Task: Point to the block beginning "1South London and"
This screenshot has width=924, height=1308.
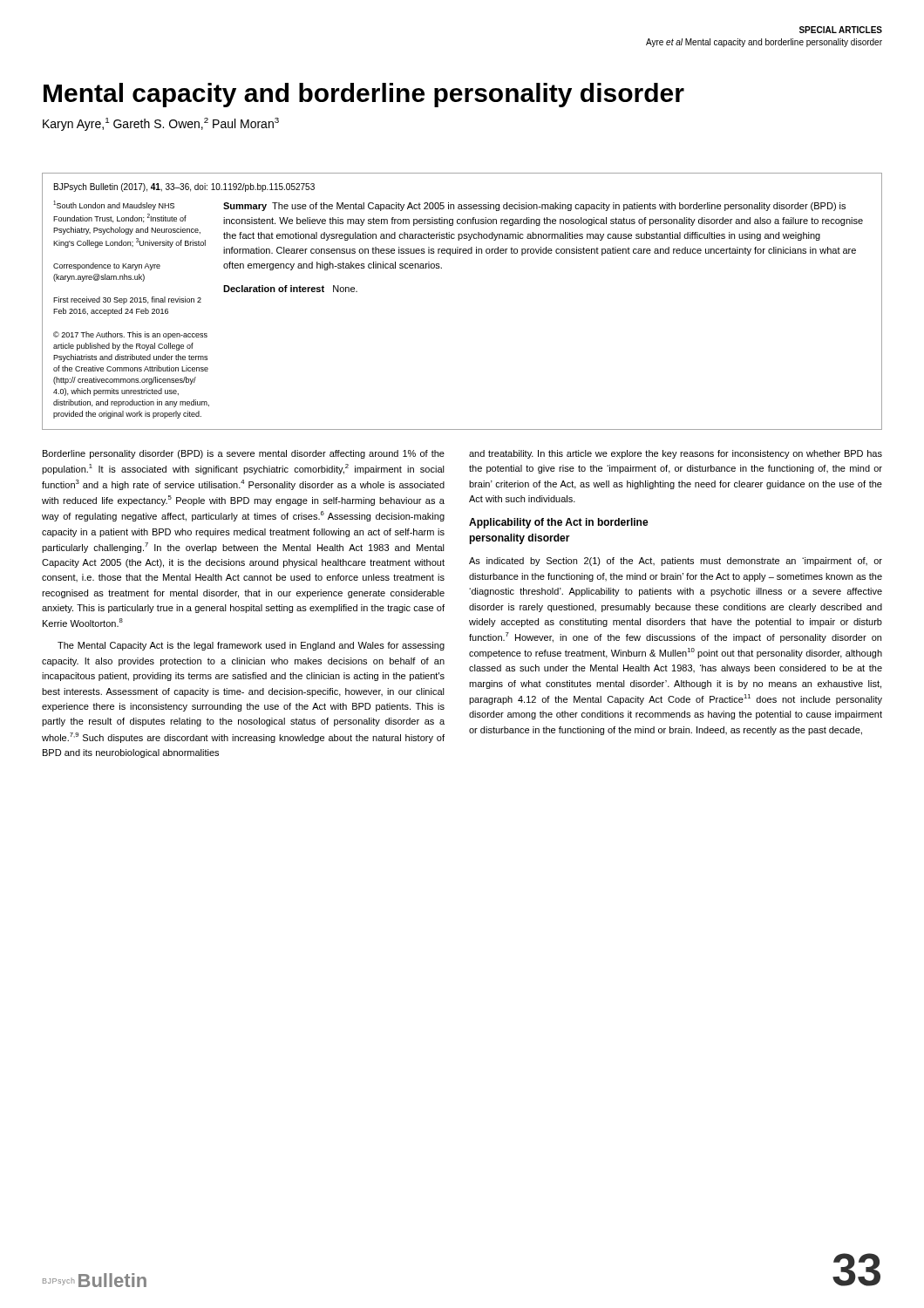Action: point(131,309)
